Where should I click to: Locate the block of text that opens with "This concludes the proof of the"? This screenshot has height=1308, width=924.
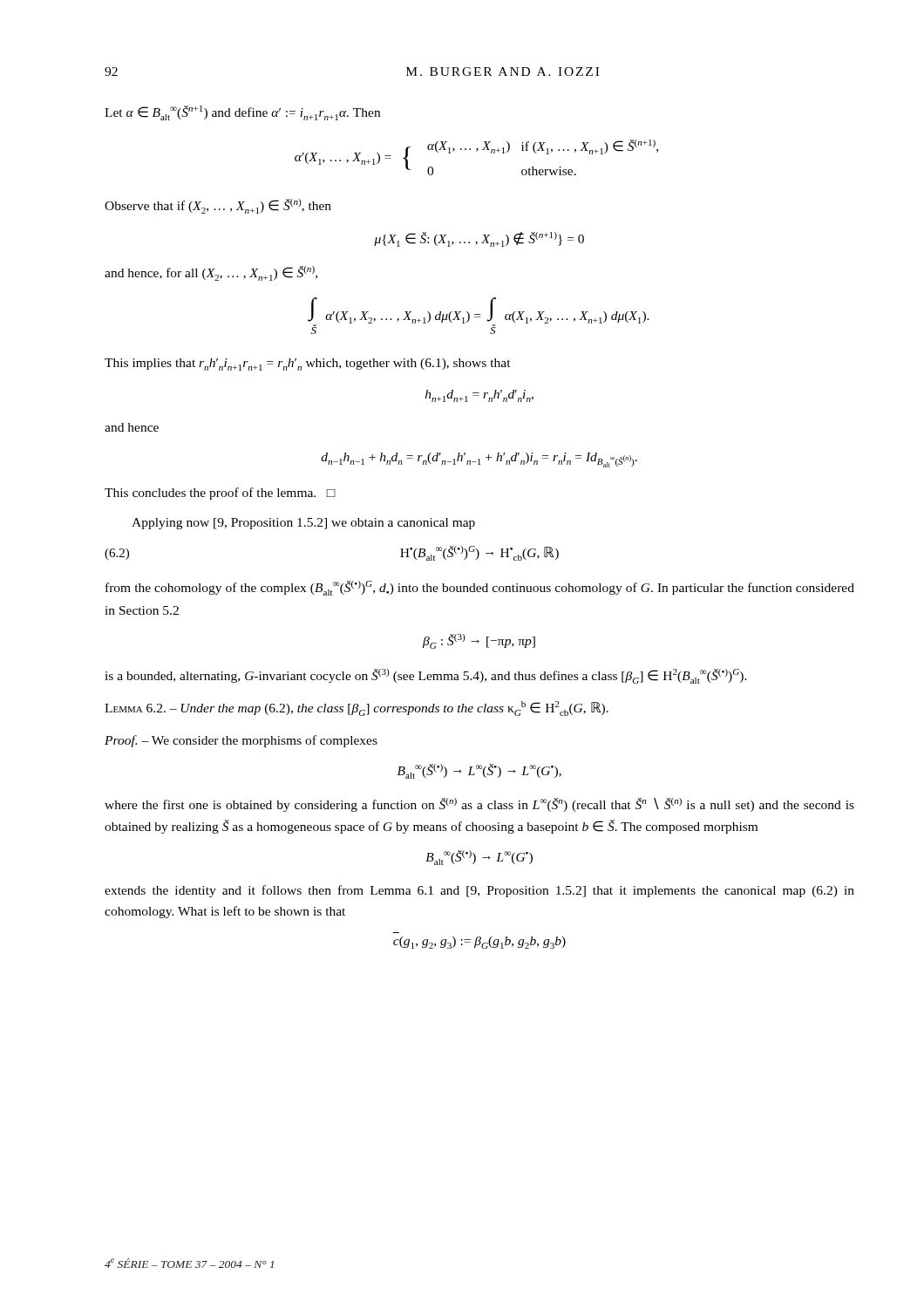point(220,494)
